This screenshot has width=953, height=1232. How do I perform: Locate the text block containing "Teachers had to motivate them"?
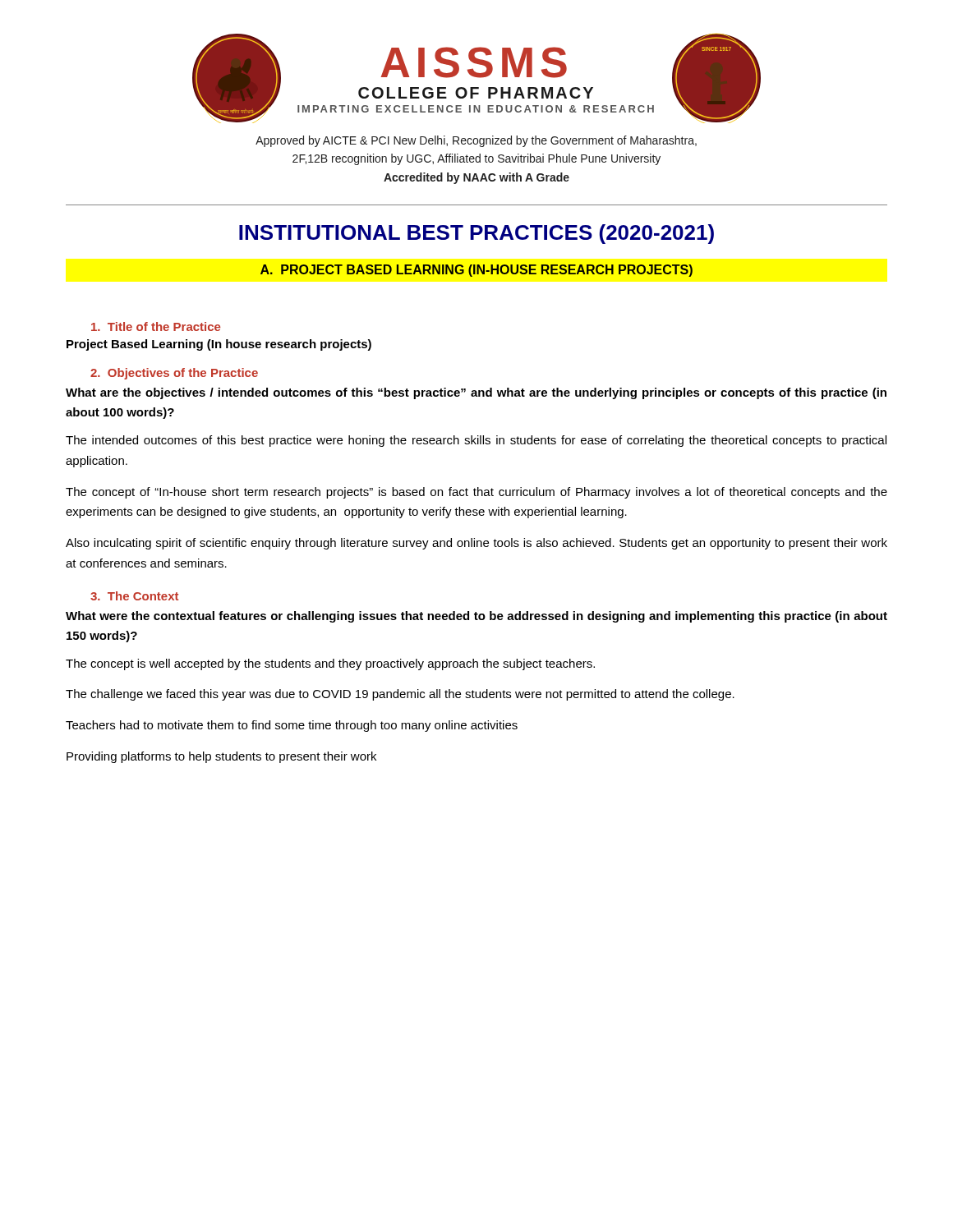click(292, 725)
